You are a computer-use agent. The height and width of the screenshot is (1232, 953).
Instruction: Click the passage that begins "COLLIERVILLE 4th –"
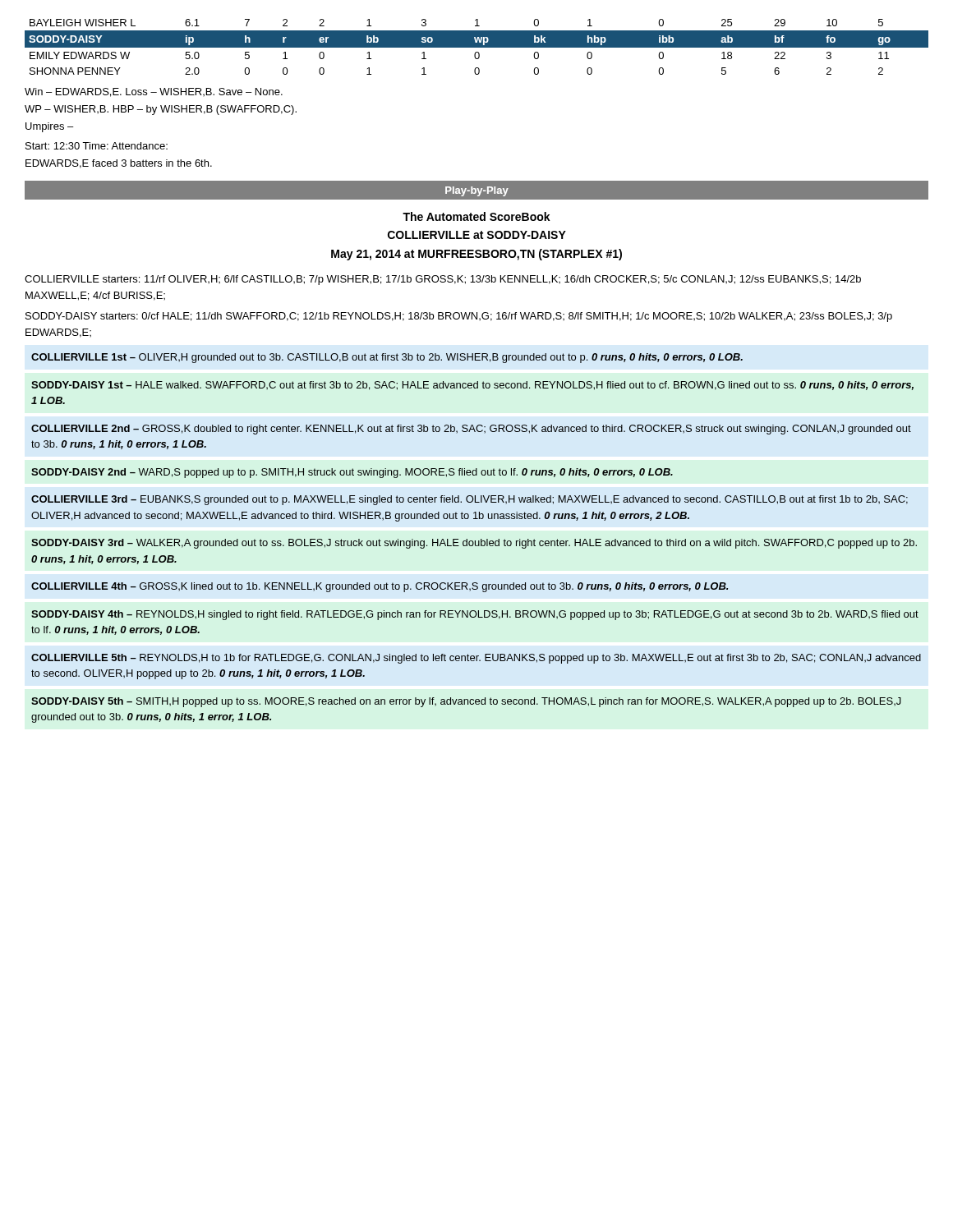pos(380,586)
